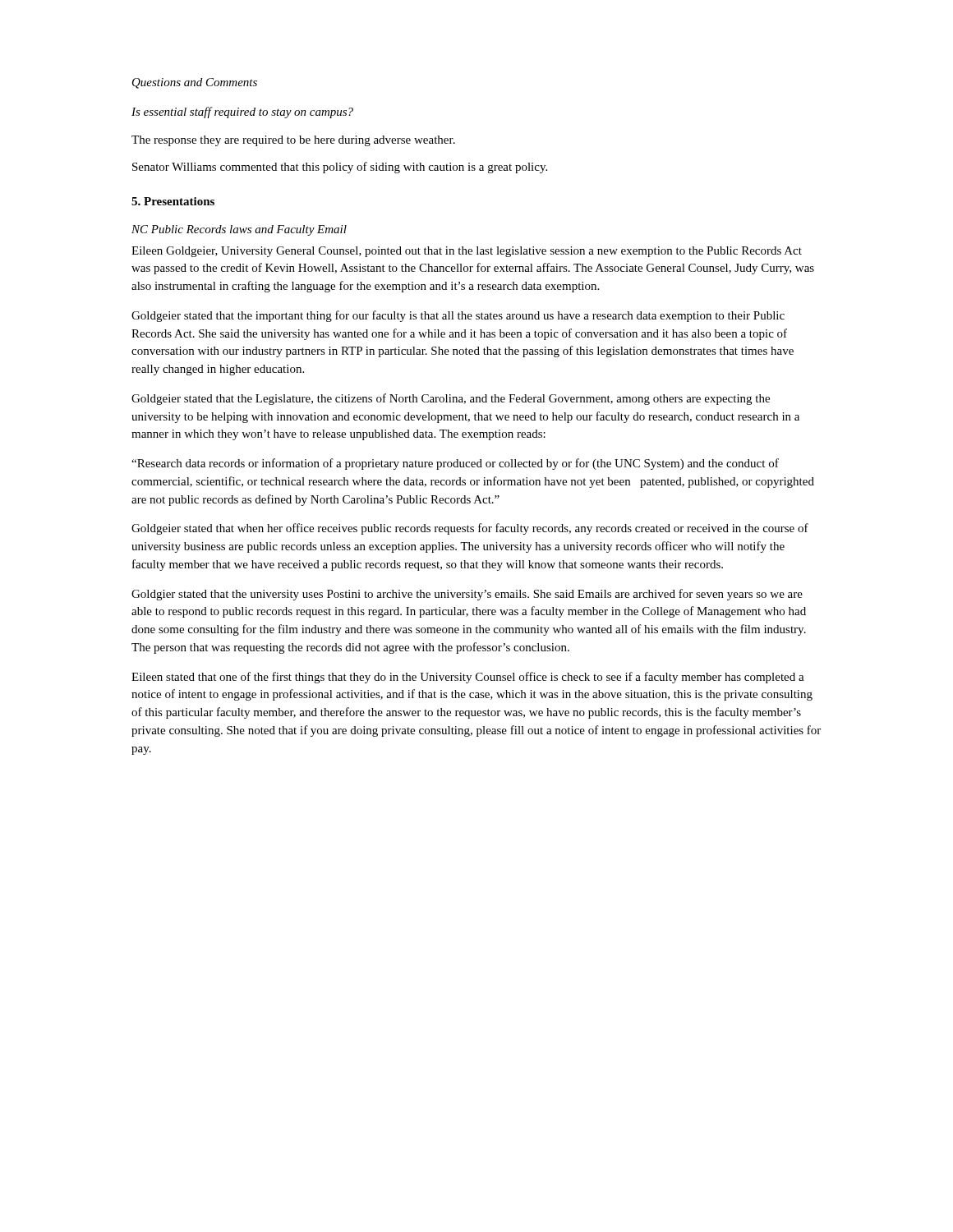This screenshot has width=953, height=1232.
Task: Point to the block starting "Eileen stated that"
Action: [476, 713]
